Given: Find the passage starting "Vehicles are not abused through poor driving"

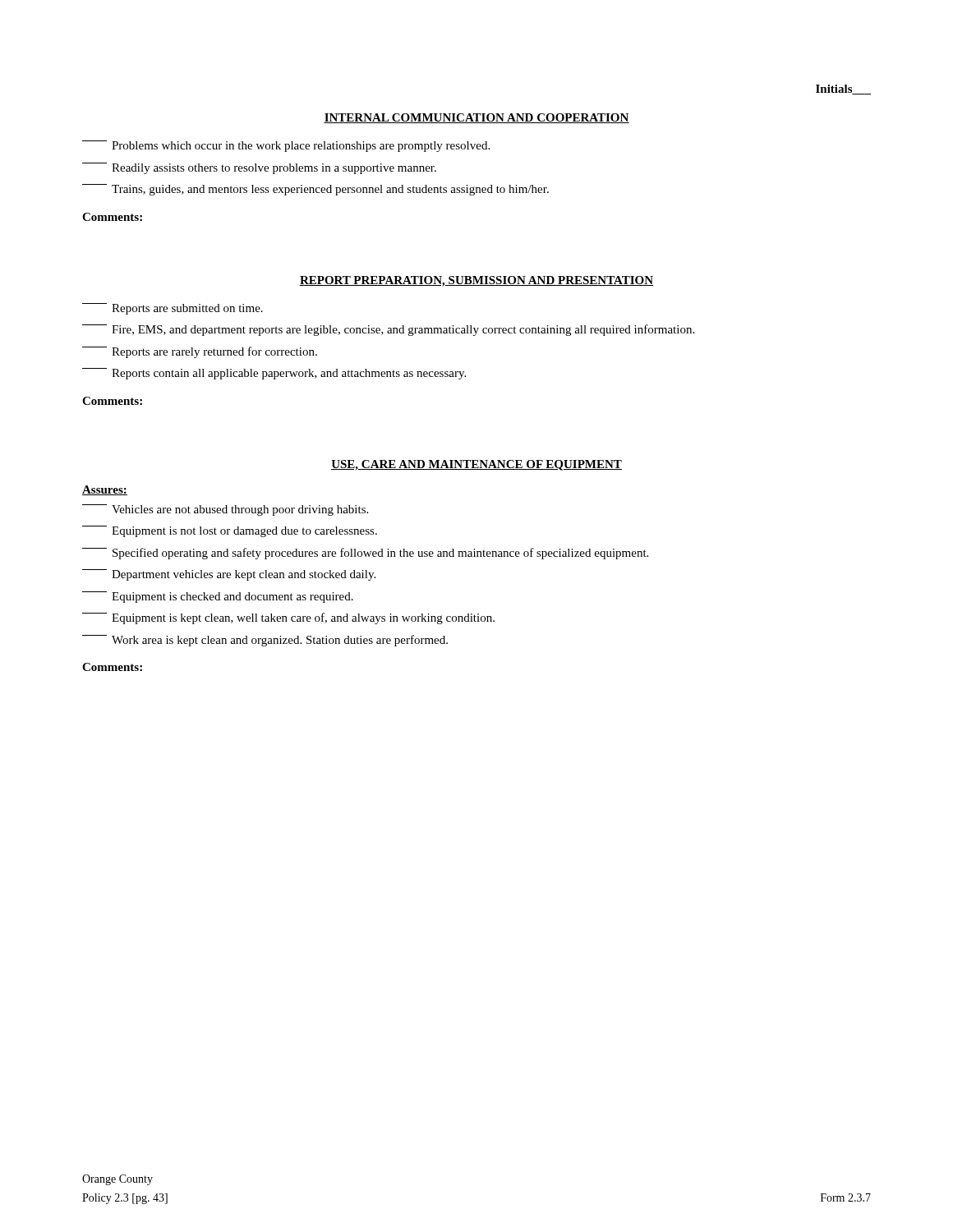Looking at the screenshot, I should [225, 510].
